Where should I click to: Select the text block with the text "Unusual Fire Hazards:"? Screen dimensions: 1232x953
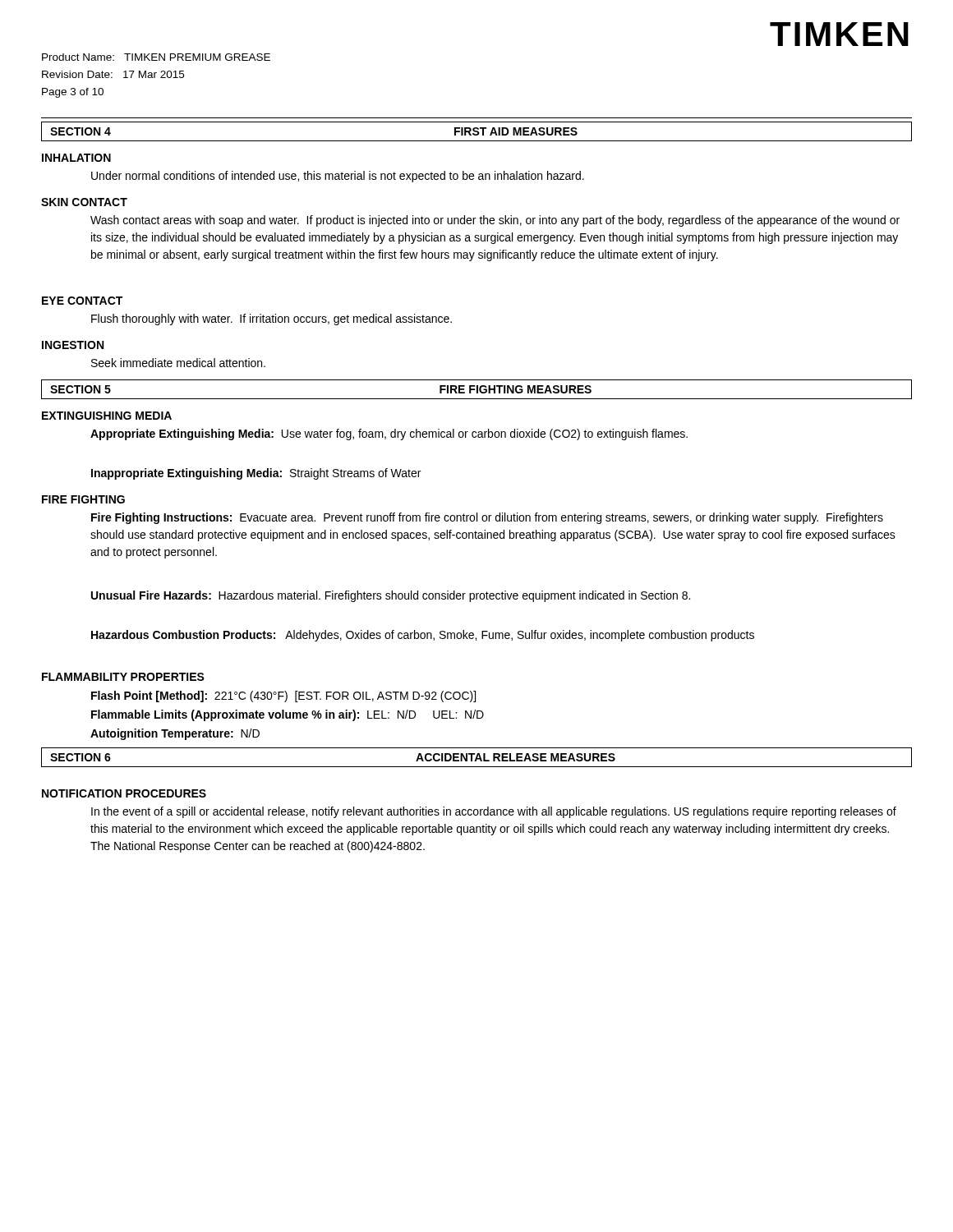coord(391,595)
